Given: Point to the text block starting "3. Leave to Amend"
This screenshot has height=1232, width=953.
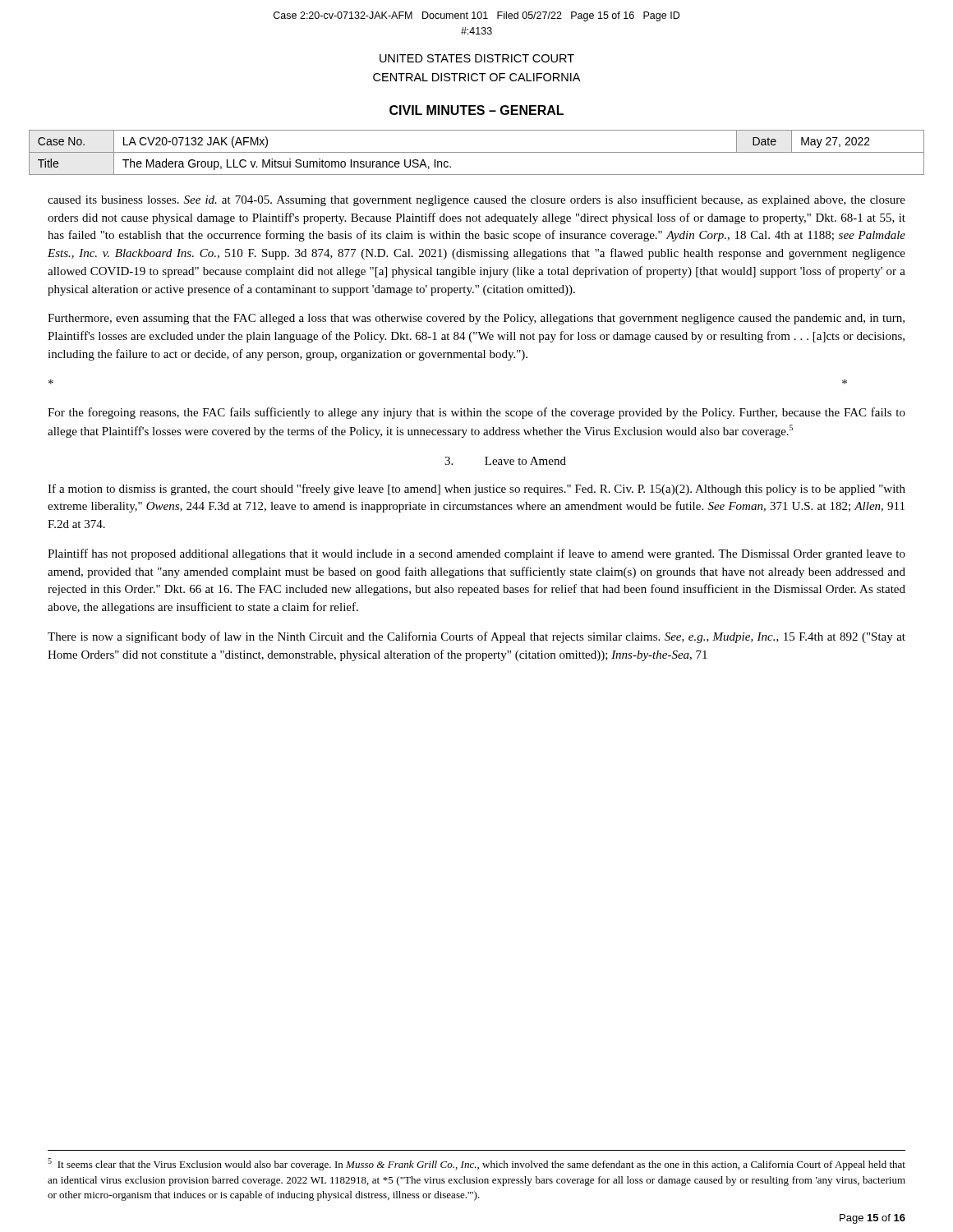Looking at the screenshot, I should [505, 461].
